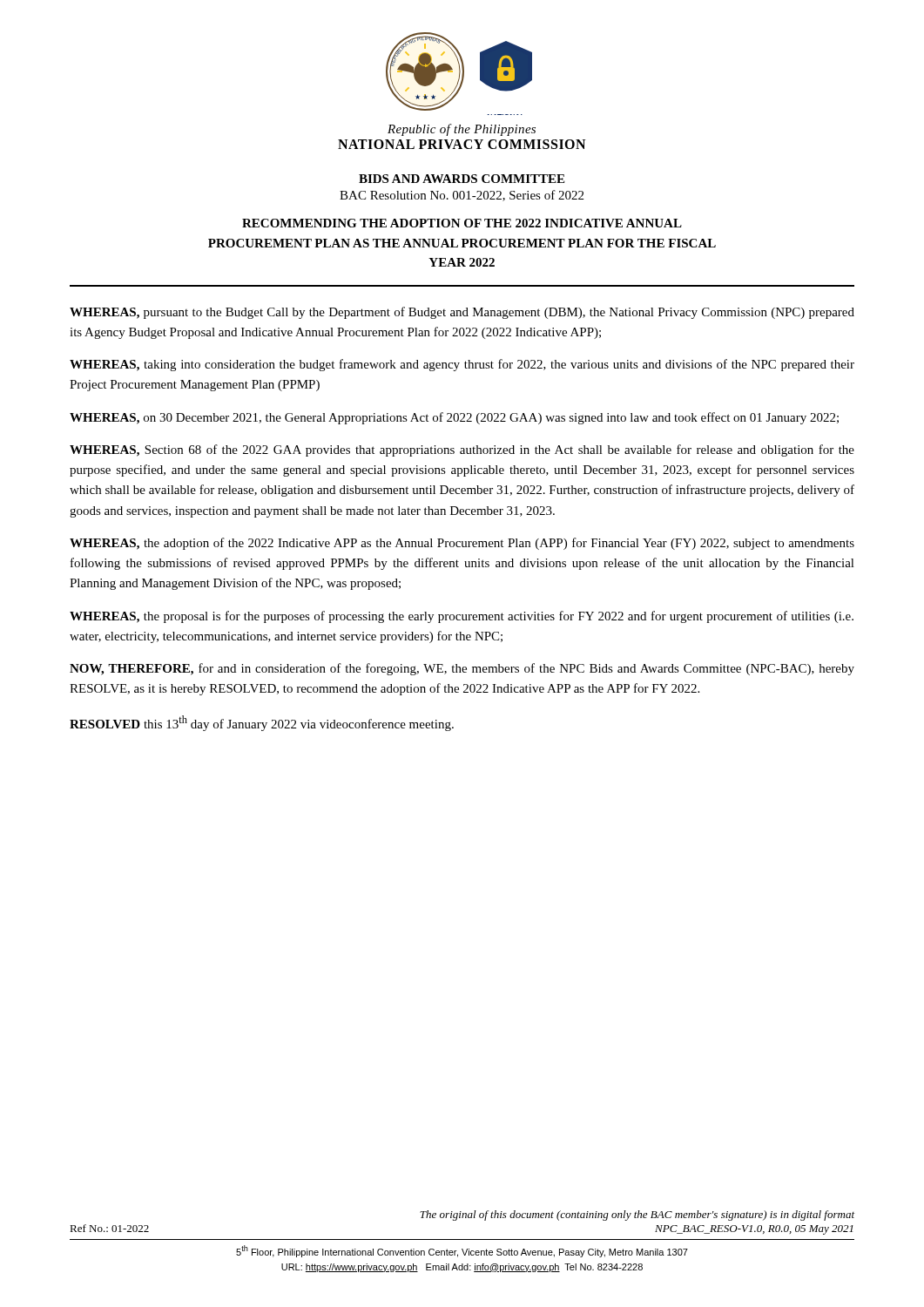Click on the text block with the text "WHEREAS, pursuant to"
This screenshot has width=924, height=1307.
click(x=462, y=322)
